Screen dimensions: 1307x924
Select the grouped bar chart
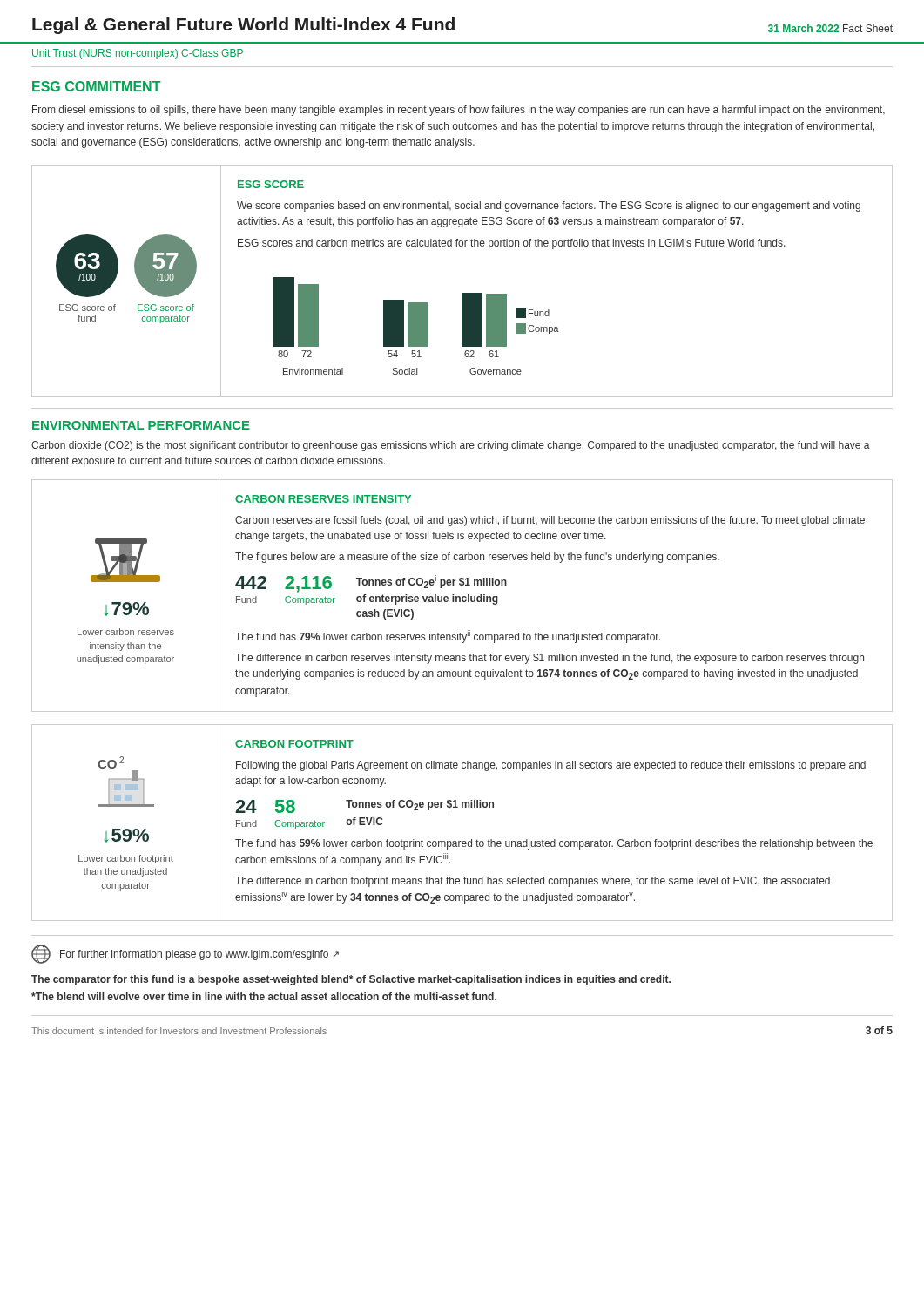tap(398, 322)
